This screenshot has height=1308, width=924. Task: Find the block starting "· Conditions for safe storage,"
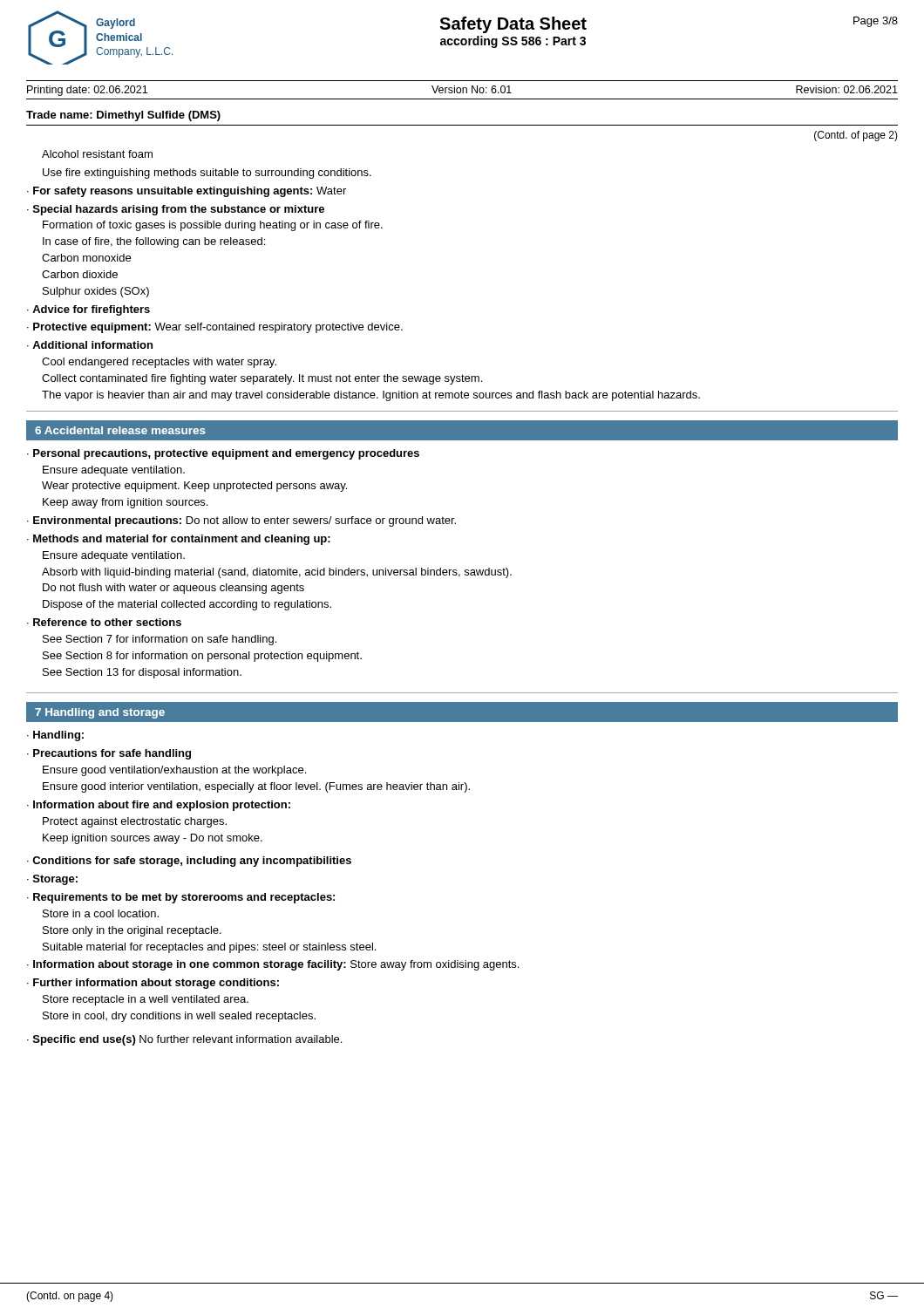coord(189,861)
